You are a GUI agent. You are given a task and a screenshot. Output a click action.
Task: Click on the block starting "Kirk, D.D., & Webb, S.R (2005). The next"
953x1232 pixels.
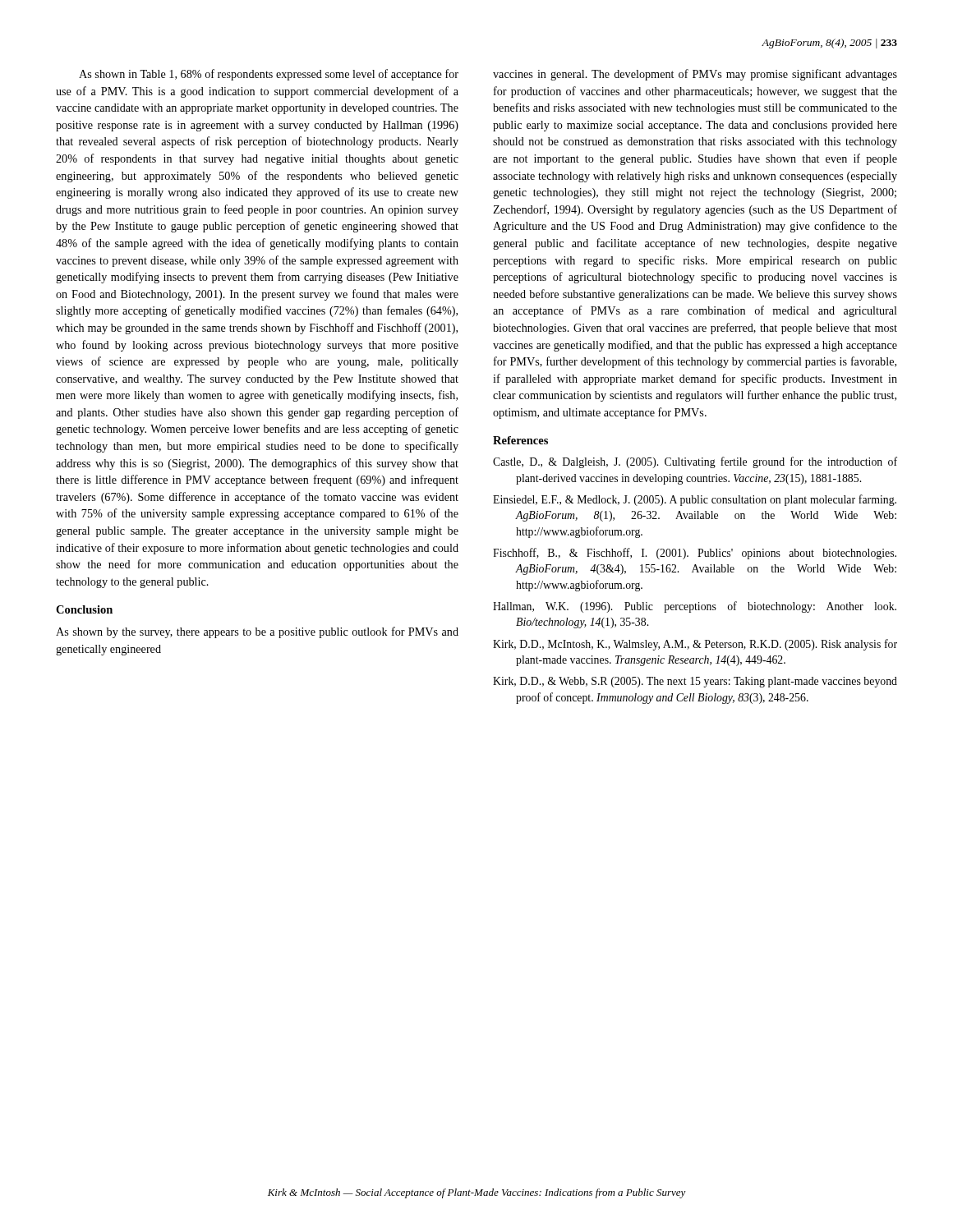click(695, 689)
